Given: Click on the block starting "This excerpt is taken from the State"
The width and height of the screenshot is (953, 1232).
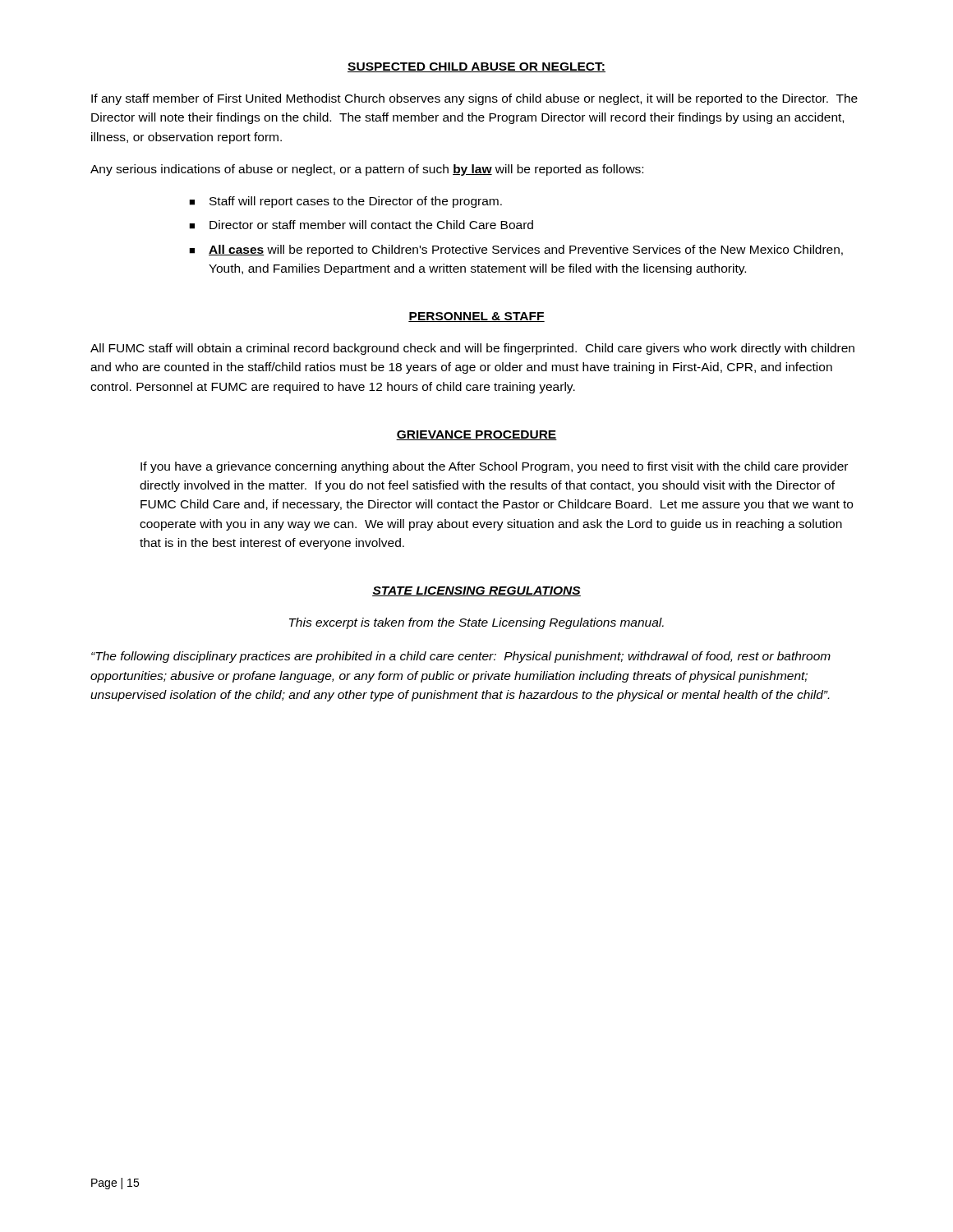Looking at the screenshot, I should pyautogui.click(x=476, y=622).
